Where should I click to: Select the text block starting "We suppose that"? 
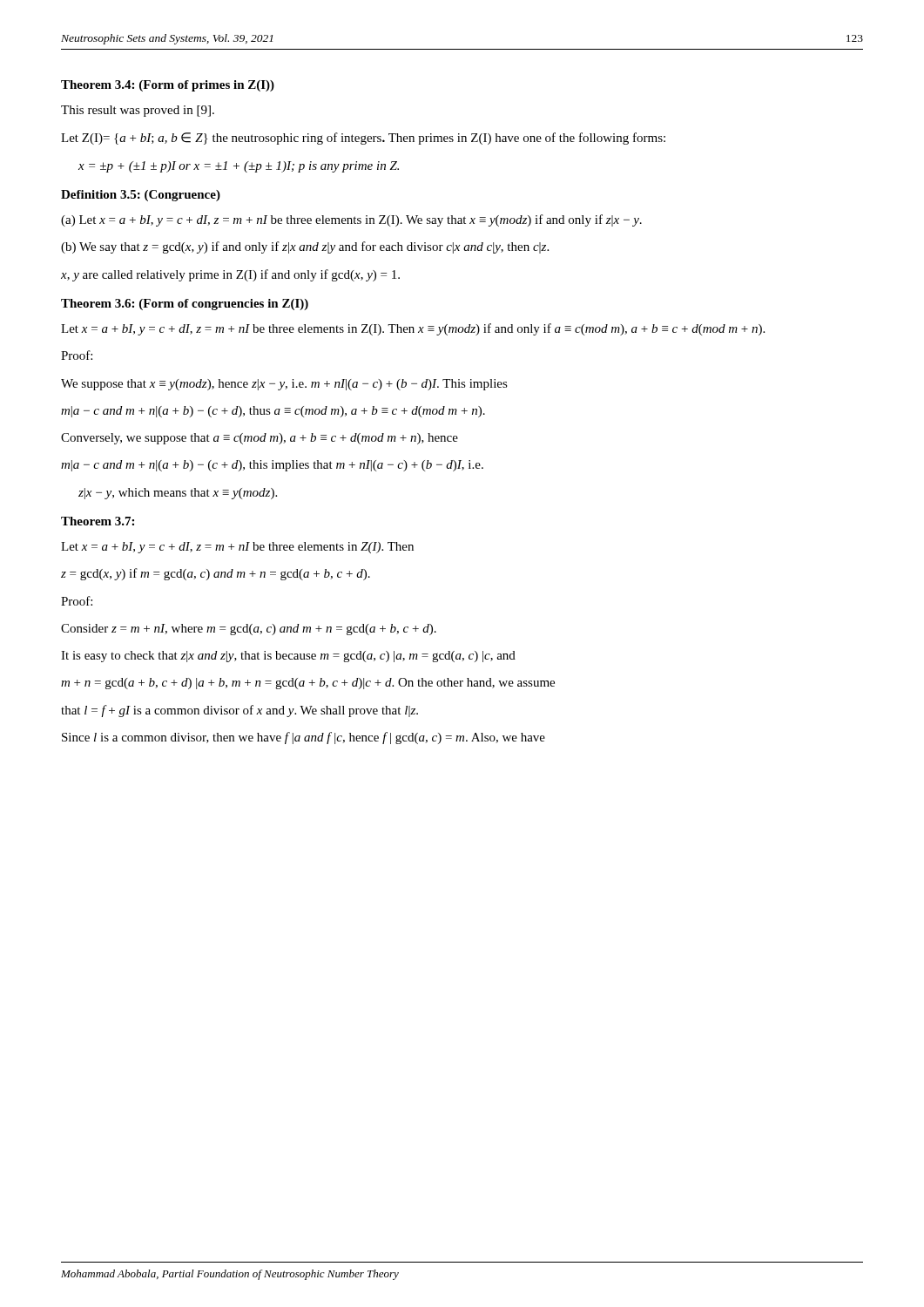point(462,384)
